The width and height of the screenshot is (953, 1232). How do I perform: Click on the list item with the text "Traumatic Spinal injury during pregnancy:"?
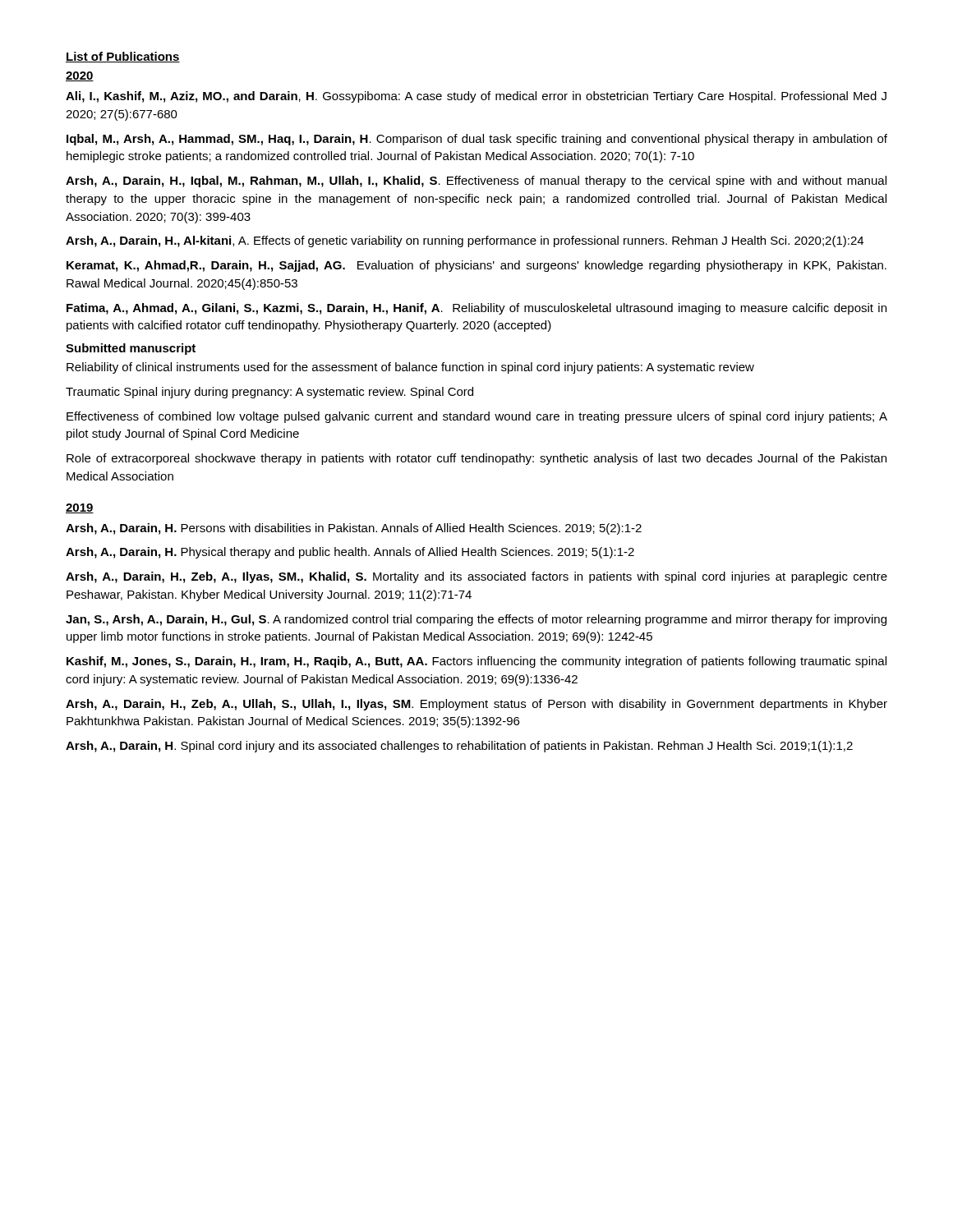pyautogui.click(x=270, y=391)
